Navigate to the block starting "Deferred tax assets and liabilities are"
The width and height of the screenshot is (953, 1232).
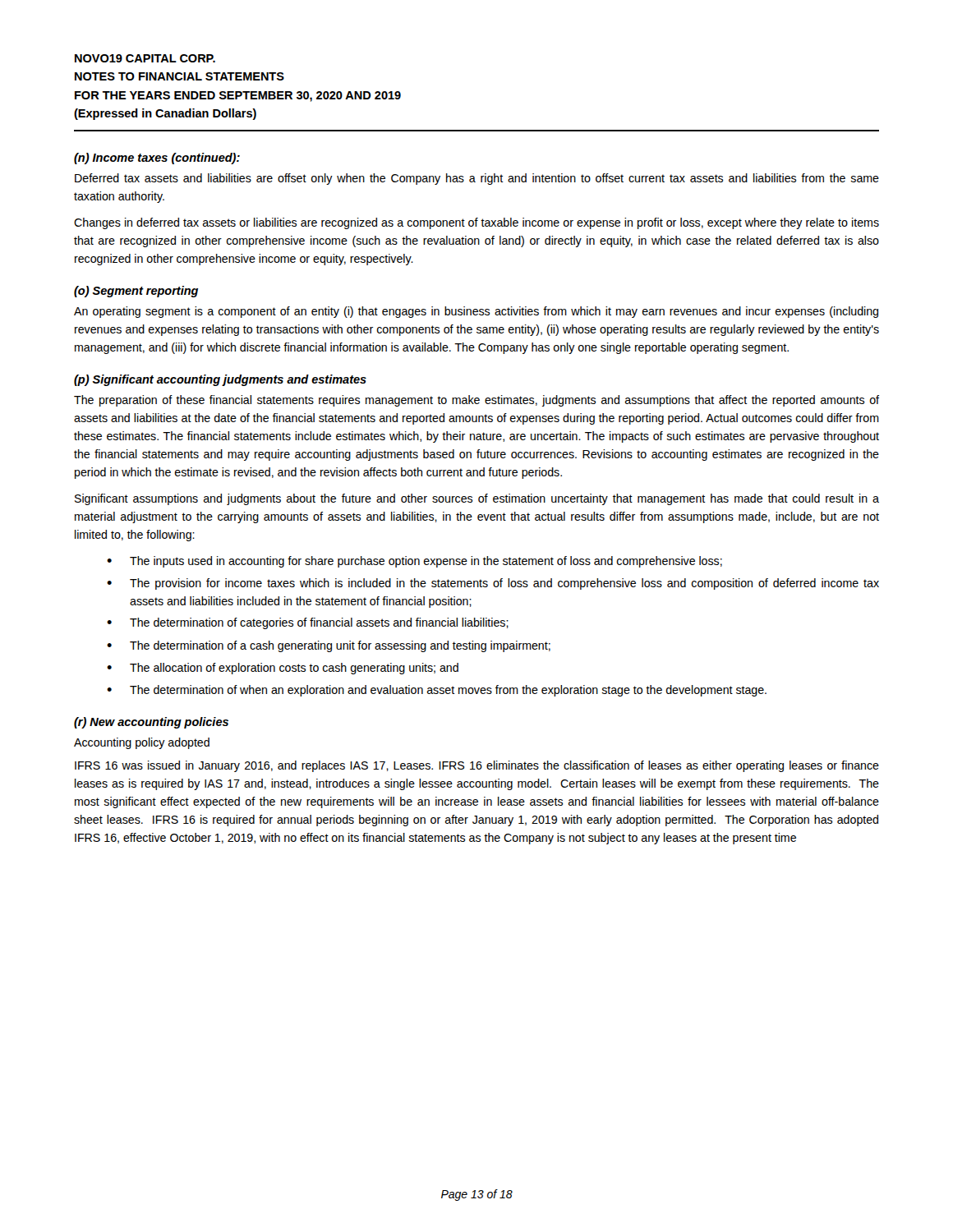tap(476, 187)
